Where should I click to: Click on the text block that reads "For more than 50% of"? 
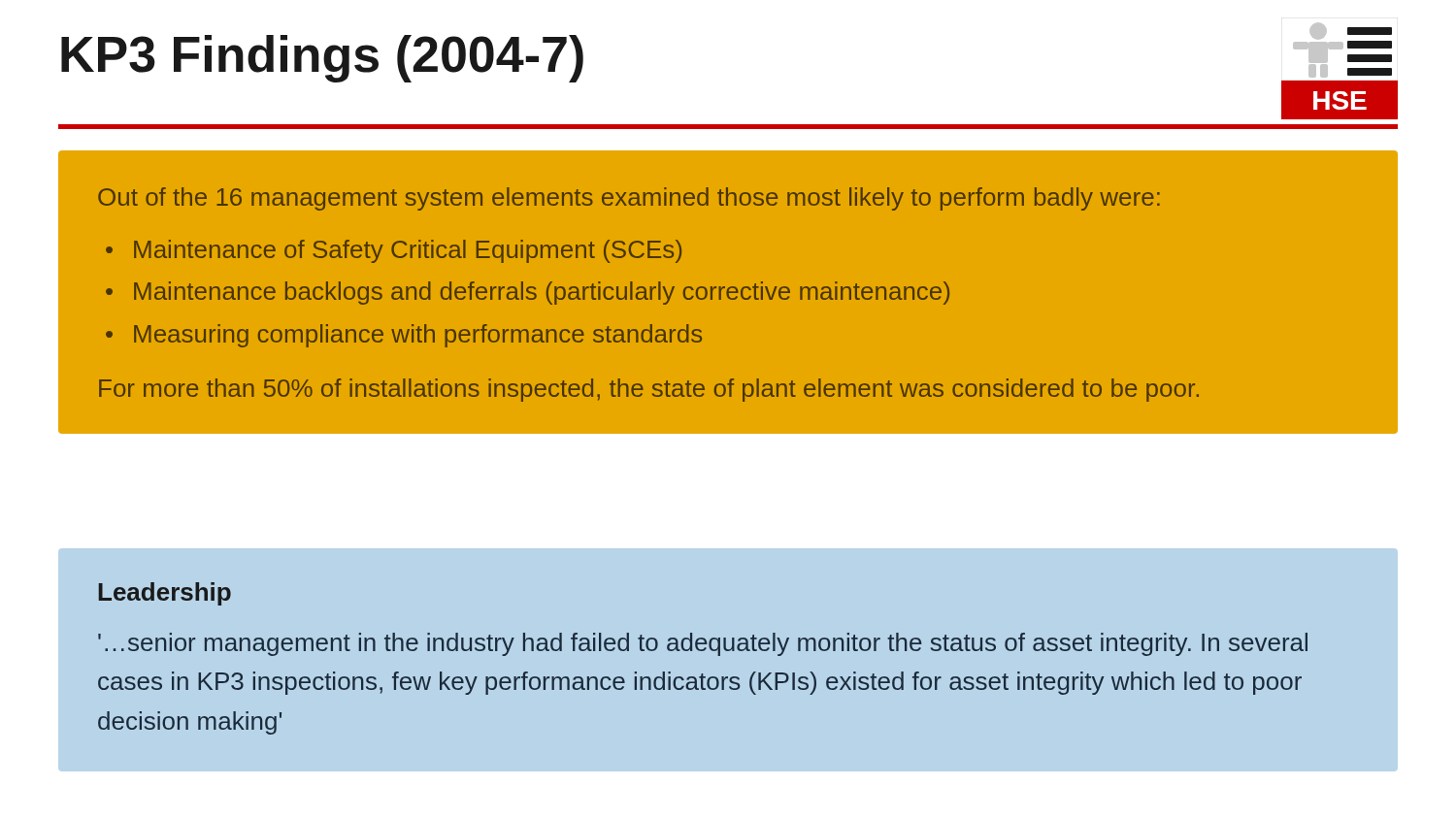728,389
